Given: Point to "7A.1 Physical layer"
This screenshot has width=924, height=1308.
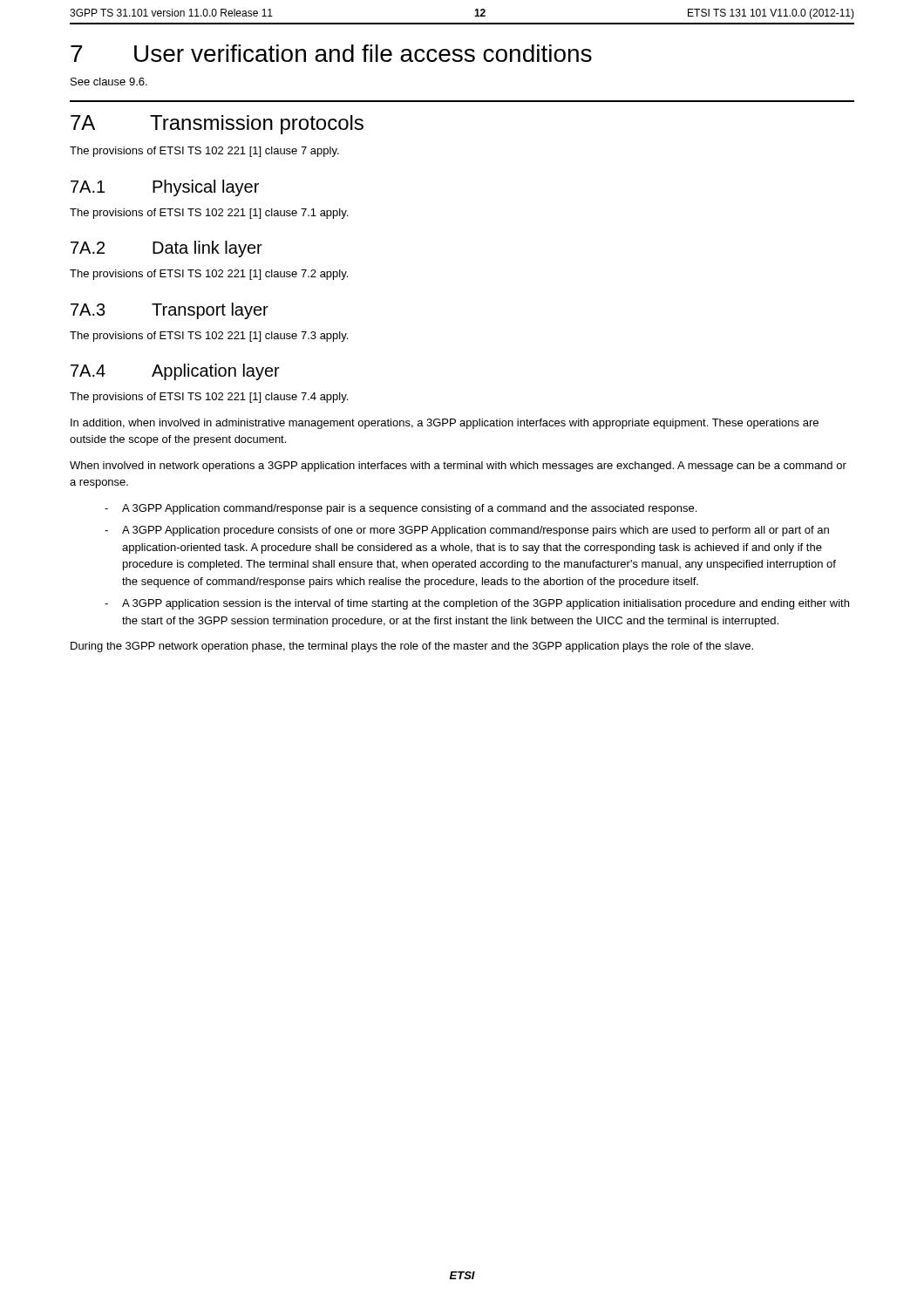Looking at the screenshot, I should [x=165, y=187].
